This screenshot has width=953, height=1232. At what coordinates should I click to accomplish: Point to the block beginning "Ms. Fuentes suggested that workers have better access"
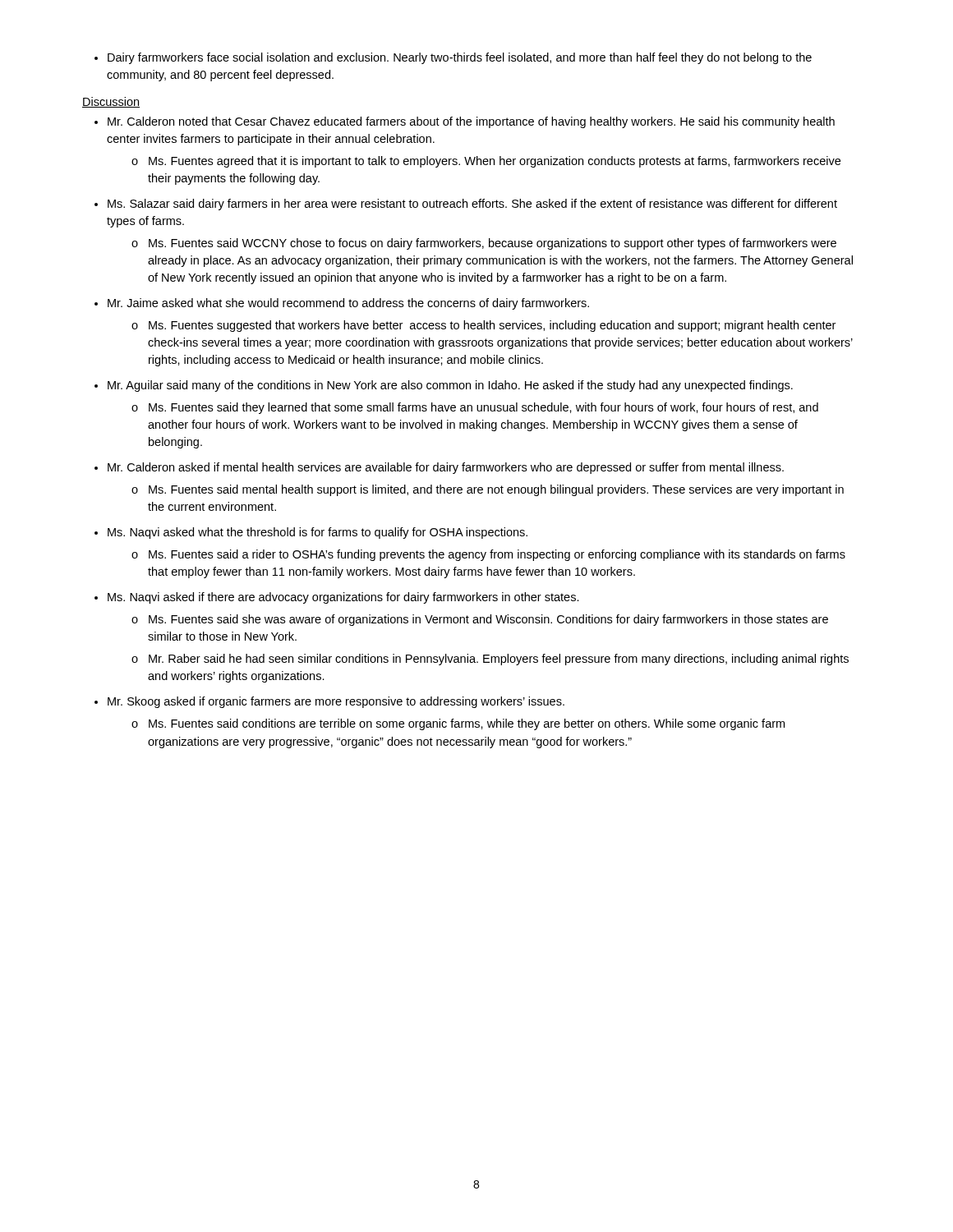[x=500, y=343]
